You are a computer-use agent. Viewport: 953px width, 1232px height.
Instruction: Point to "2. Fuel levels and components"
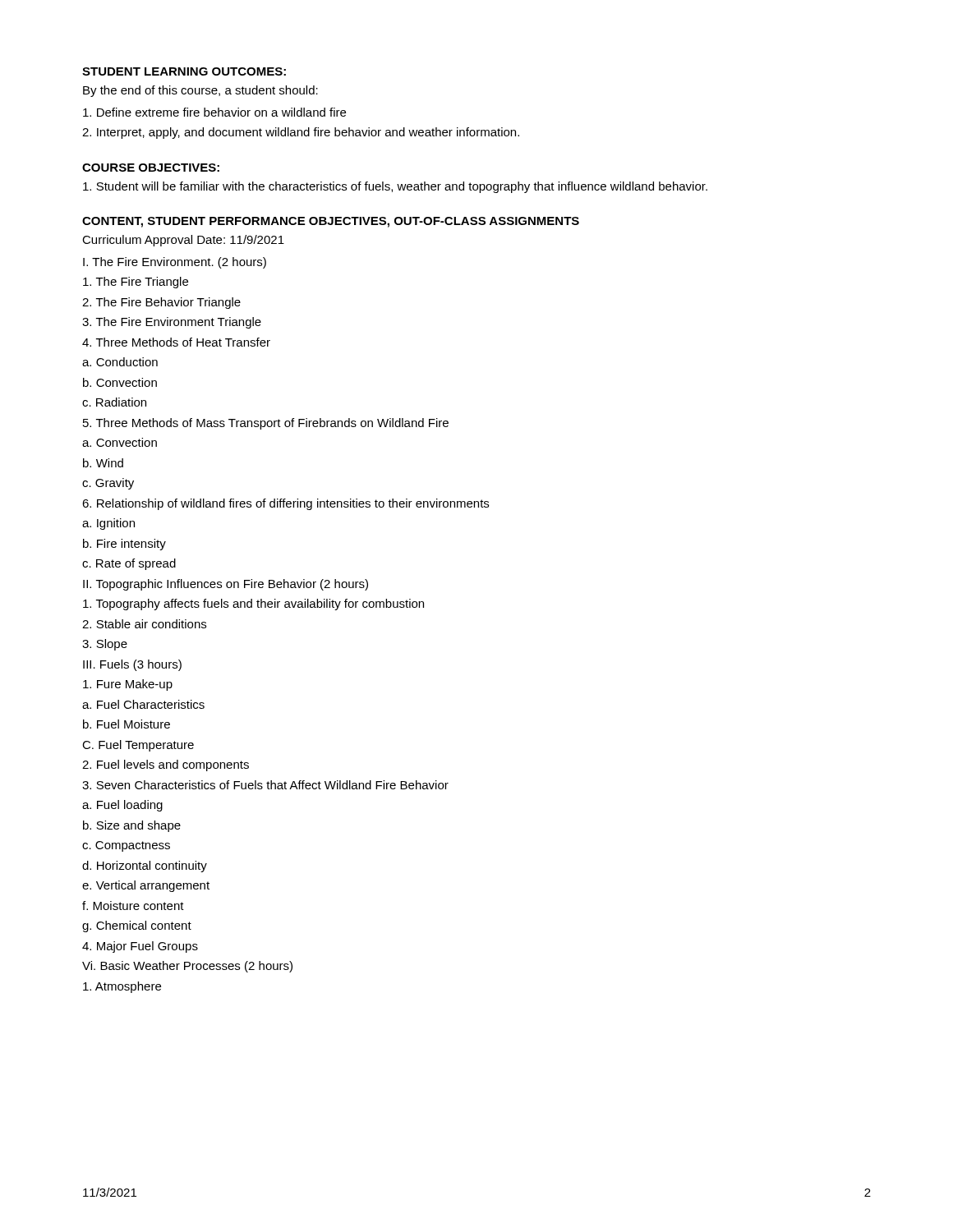pyautogui.click(x=166, y=764)
